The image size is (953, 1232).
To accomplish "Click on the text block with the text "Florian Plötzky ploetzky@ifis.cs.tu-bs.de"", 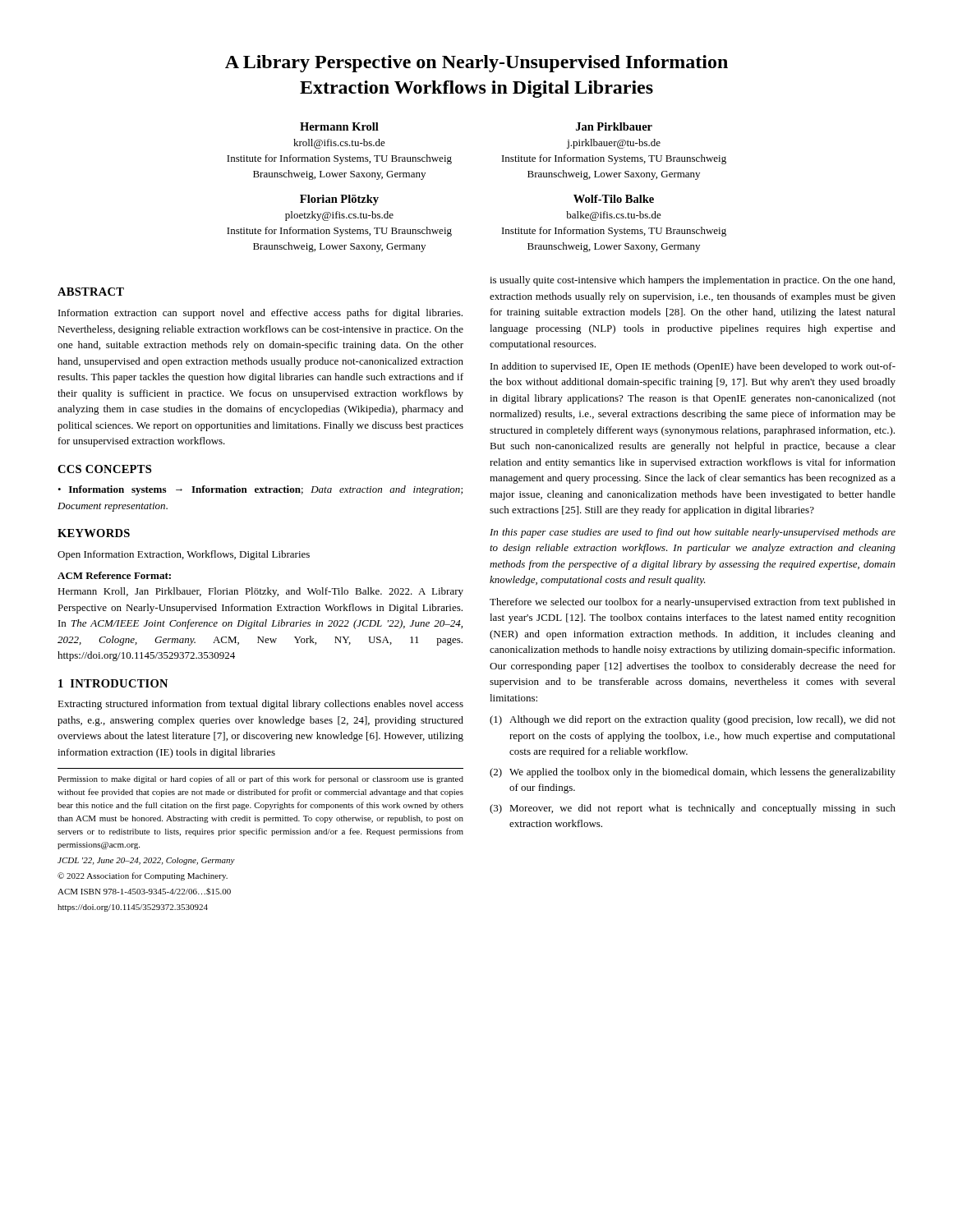I will 339,222.
